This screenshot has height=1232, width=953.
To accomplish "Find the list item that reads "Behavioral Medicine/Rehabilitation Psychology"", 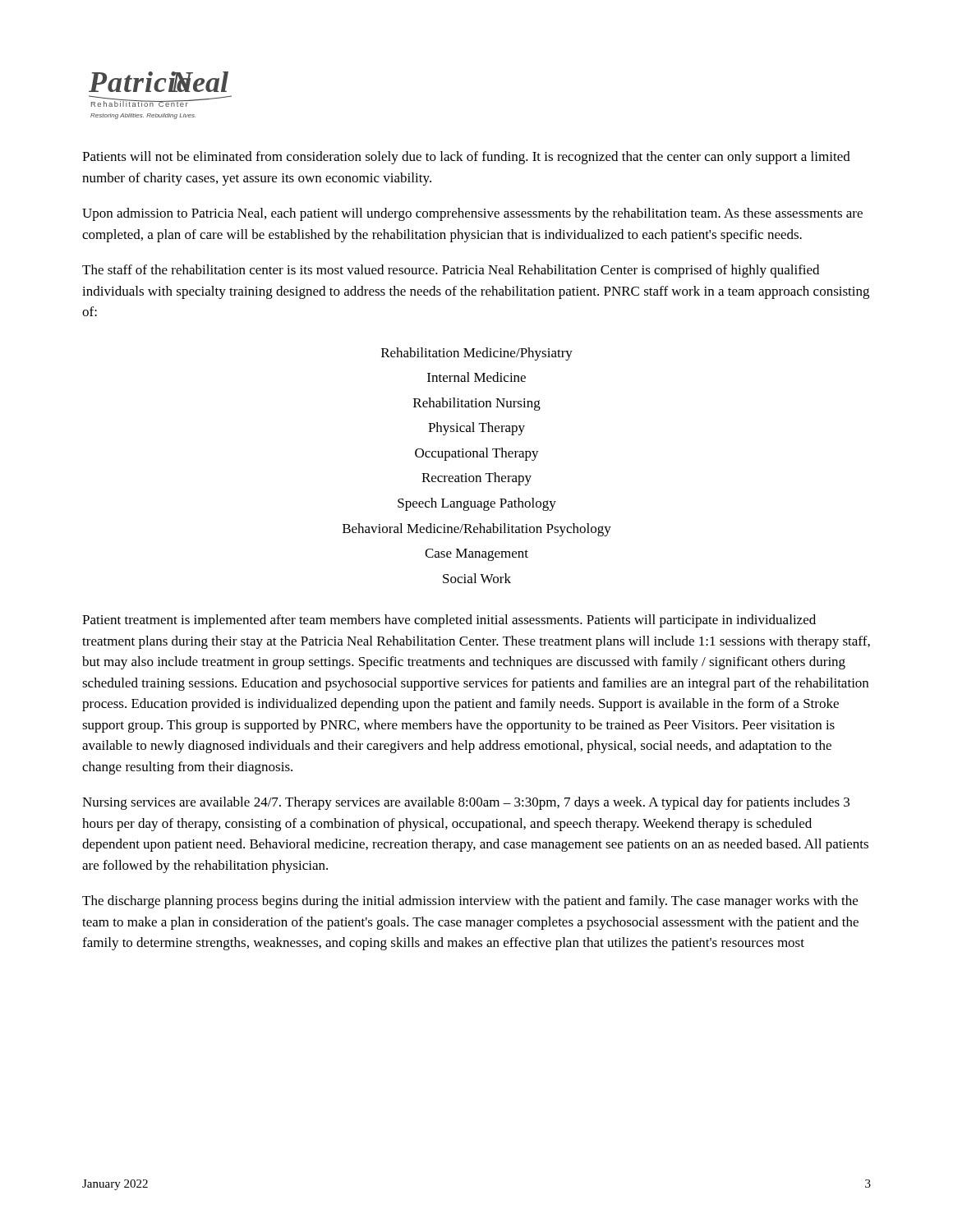I will click(x=476, y=528).
